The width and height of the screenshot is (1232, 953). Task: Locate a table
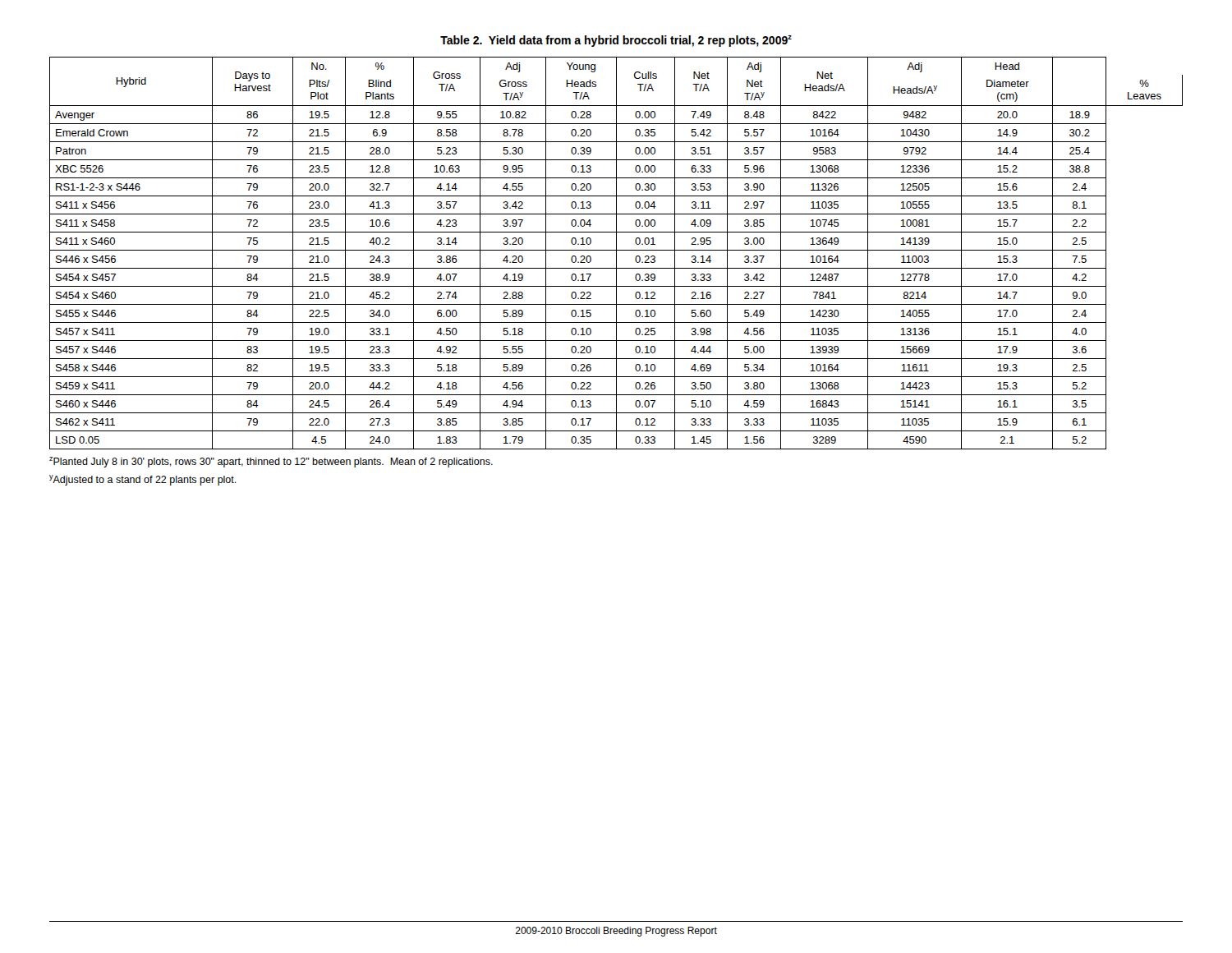point(616,253)
